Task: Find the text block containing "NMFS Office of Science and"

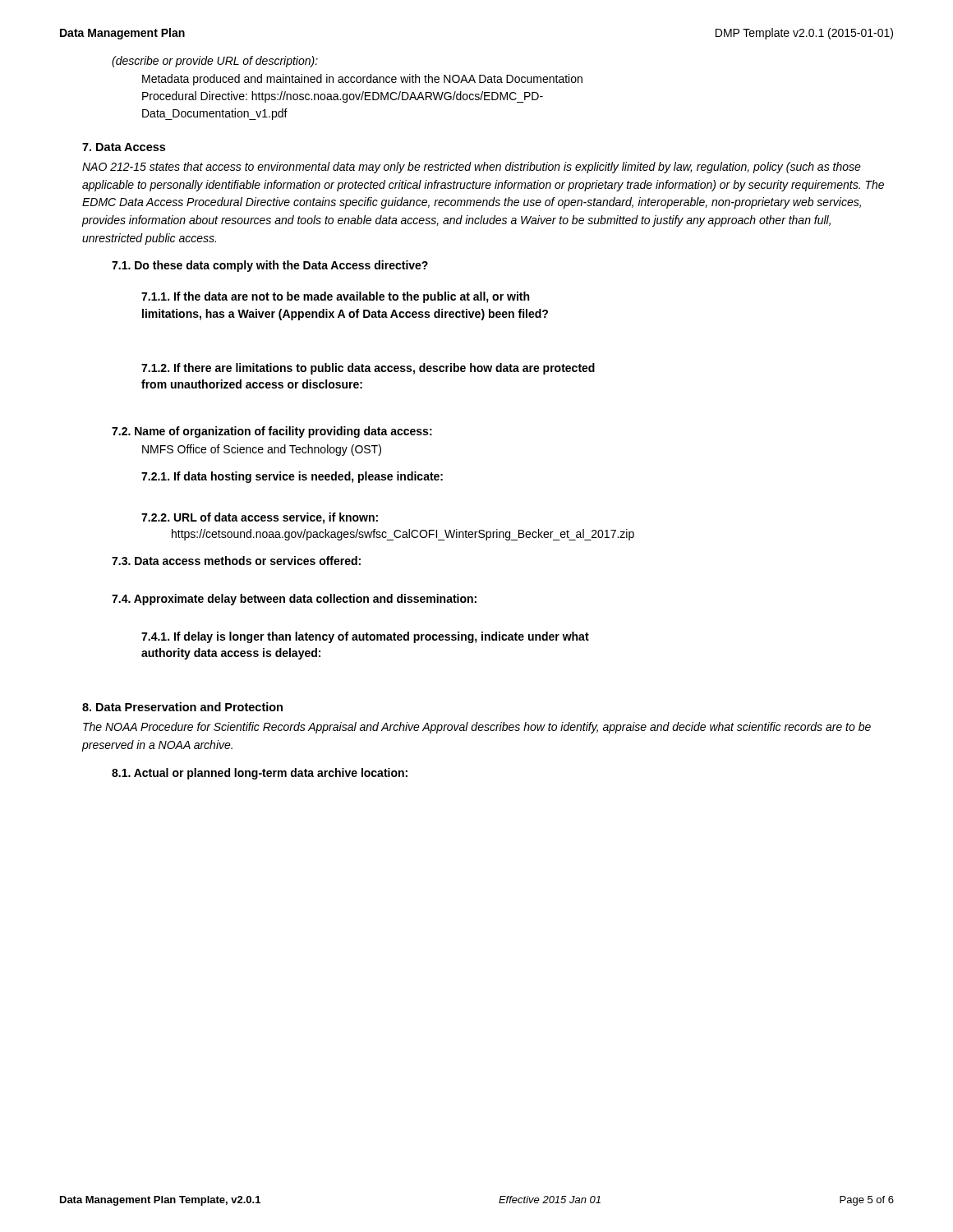Action: tap(262, 449)
